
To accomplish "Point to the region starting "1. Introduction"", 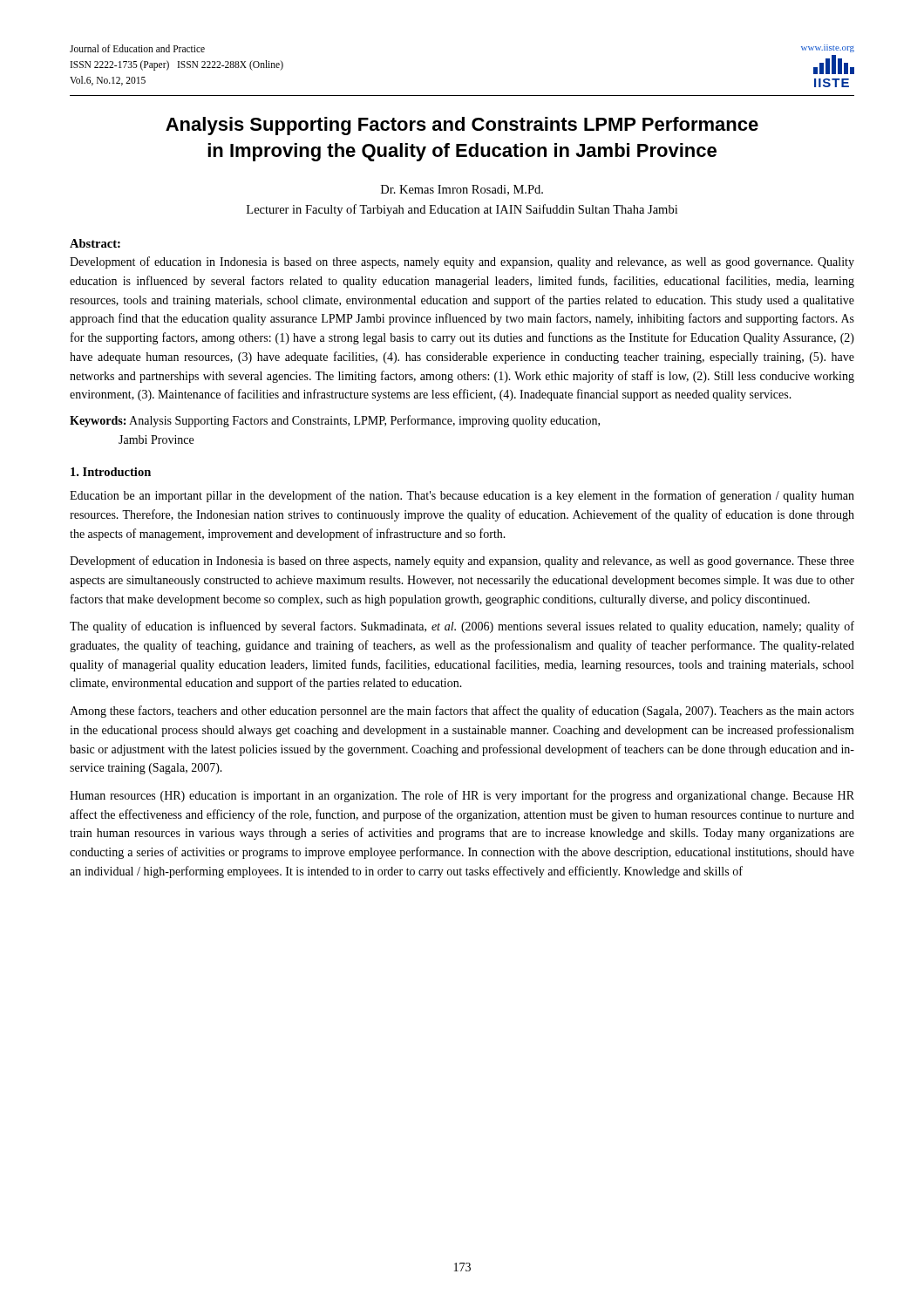I will tap(110, 472).
